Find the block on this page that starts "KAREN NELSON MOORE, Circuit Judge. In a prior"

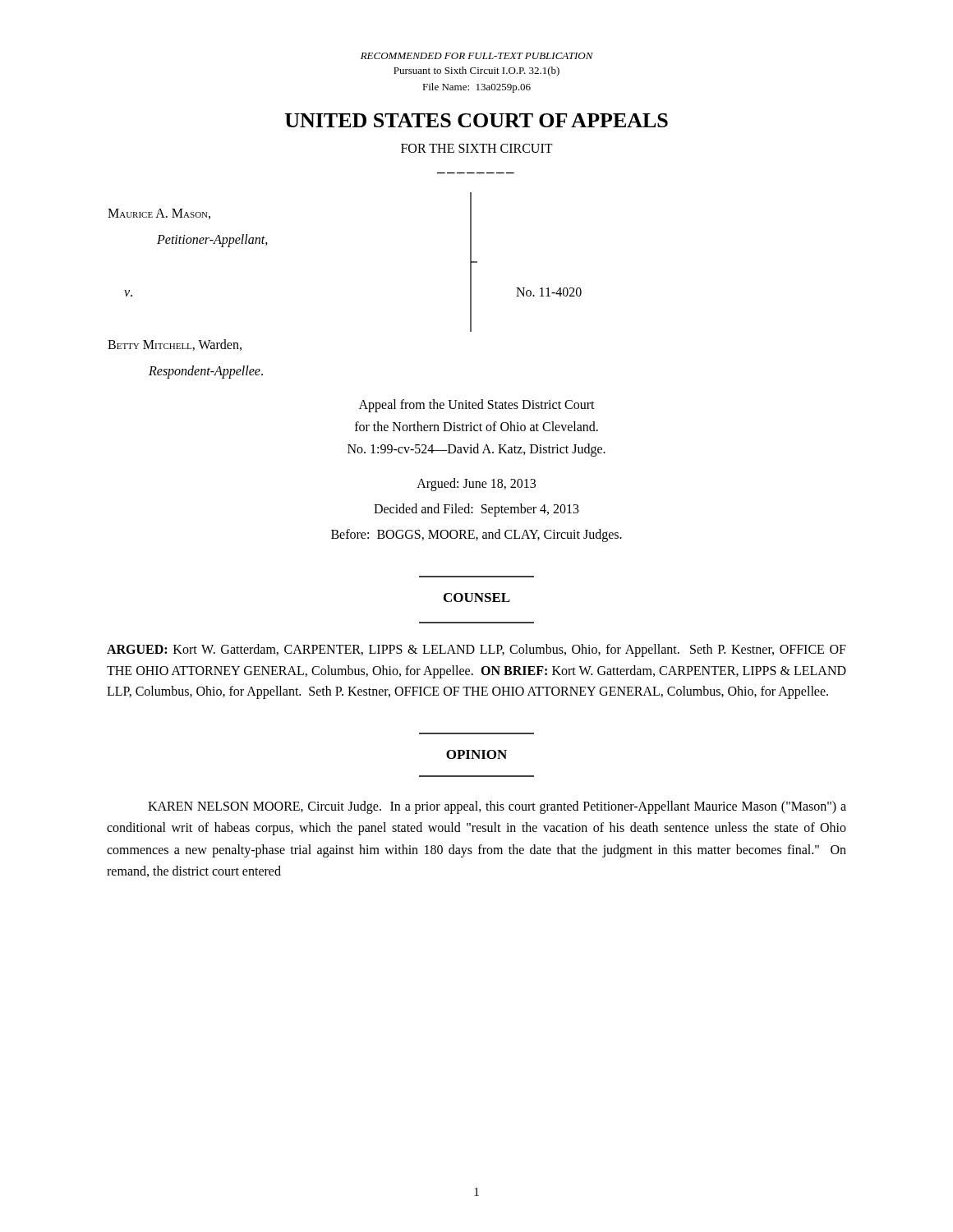(476, 839)
